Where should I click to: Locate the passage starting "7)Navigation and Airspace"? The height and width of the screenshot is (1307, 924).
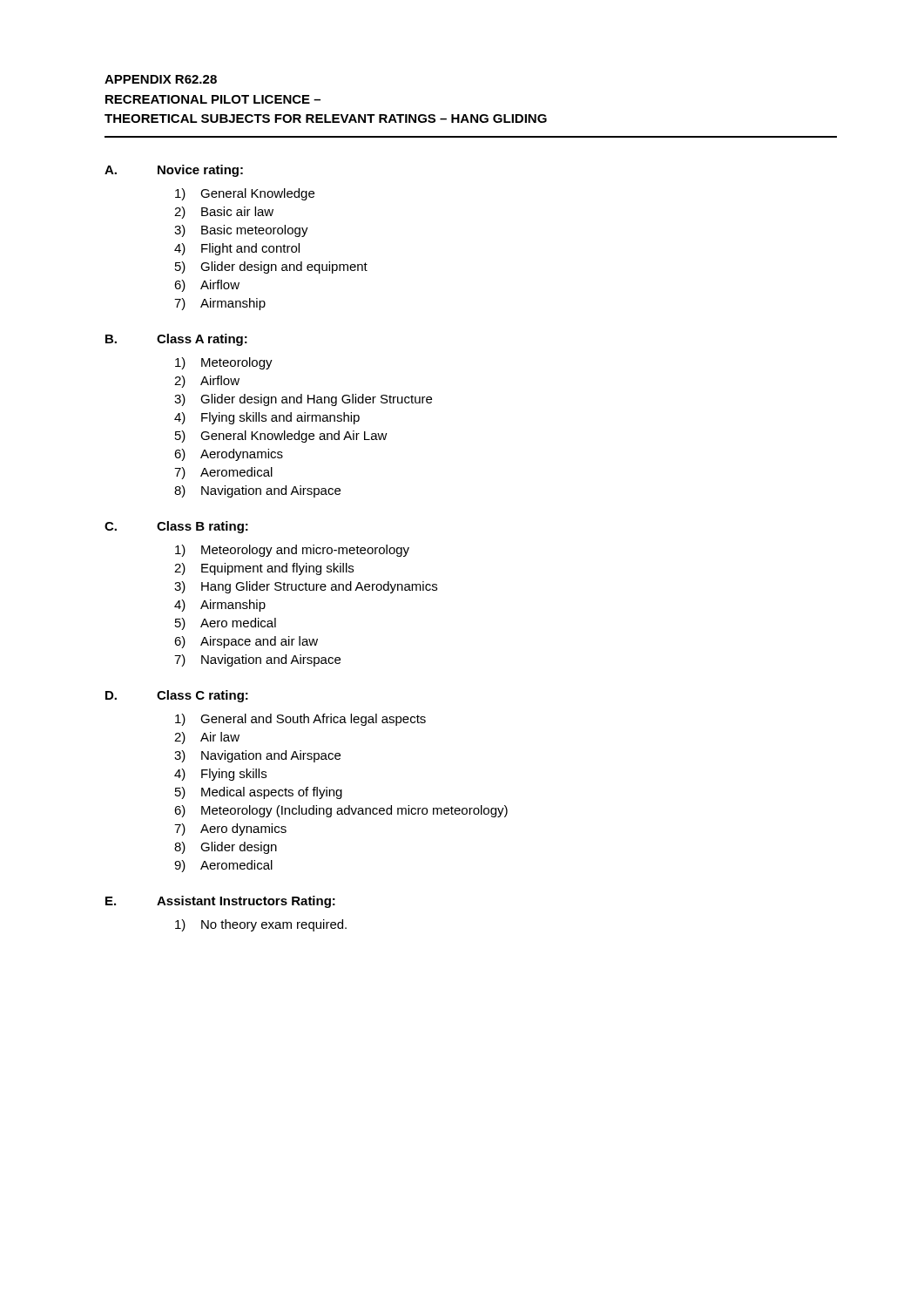pyautogui.click(x=257, y=660)
